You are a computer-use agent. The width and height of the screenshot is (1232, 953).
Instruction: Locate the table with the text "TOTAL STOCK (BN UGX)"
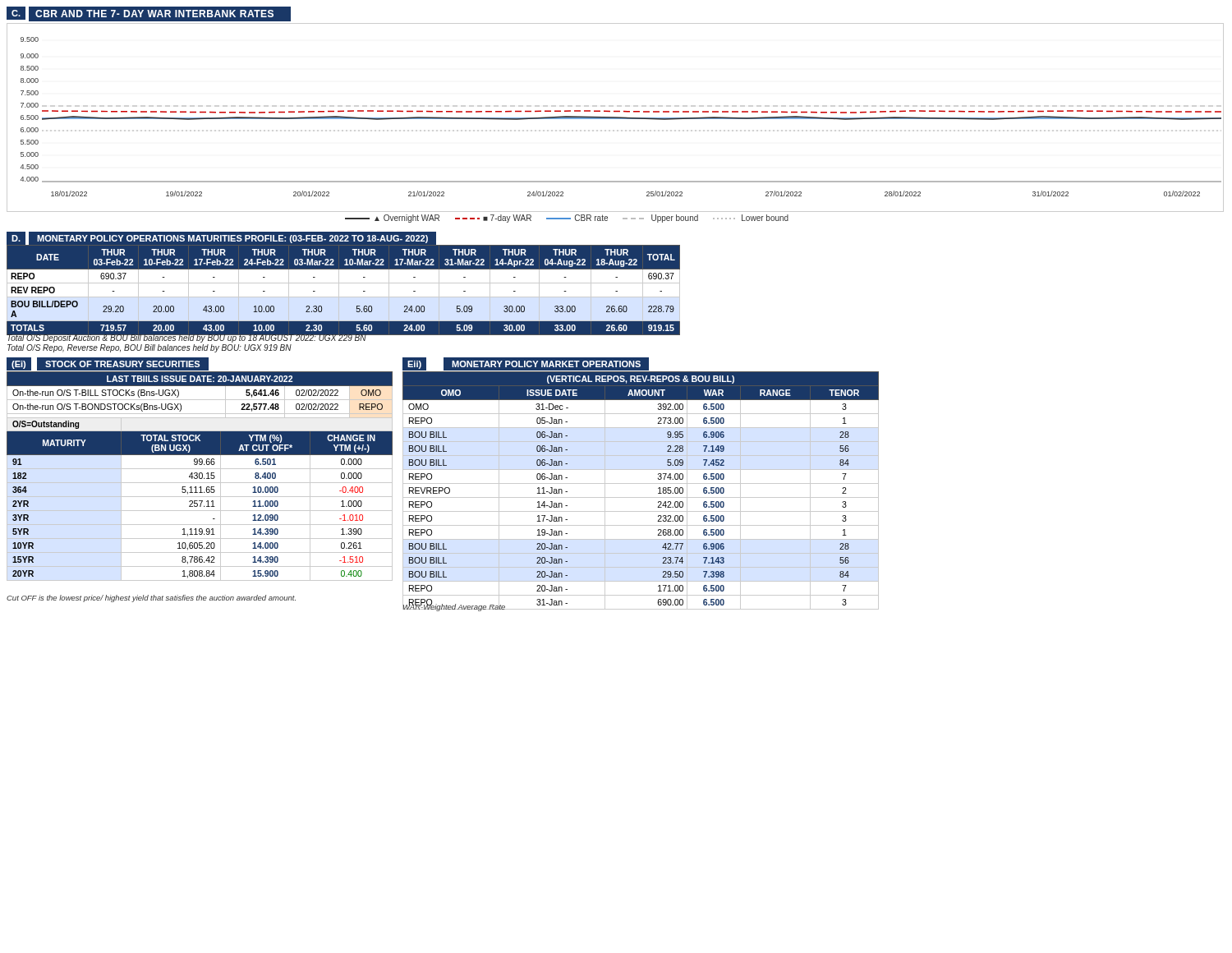click(200, 499)
